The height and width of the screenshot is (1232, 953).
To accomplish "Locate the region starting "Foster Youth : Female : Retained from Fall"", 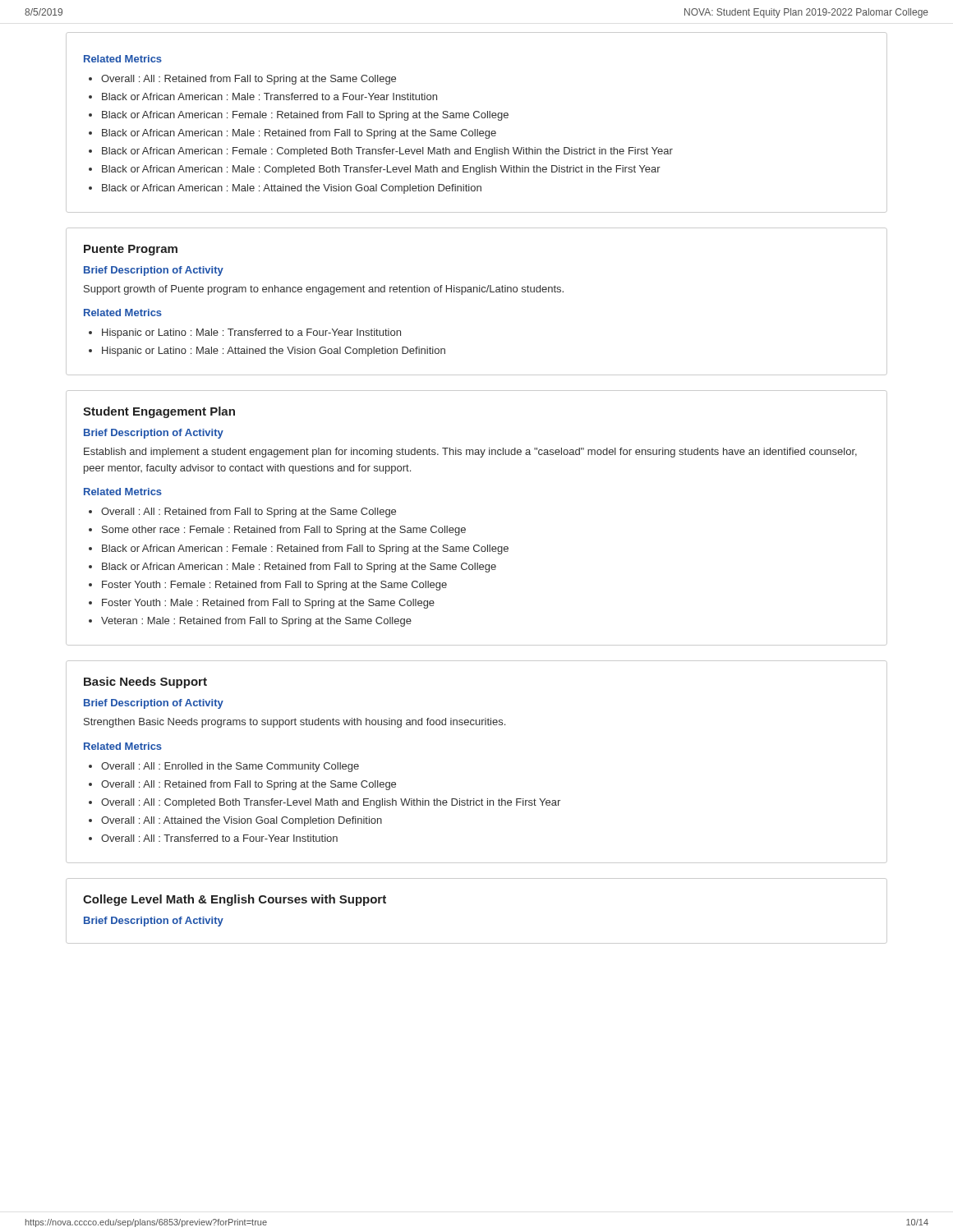I will coord(274,584).
